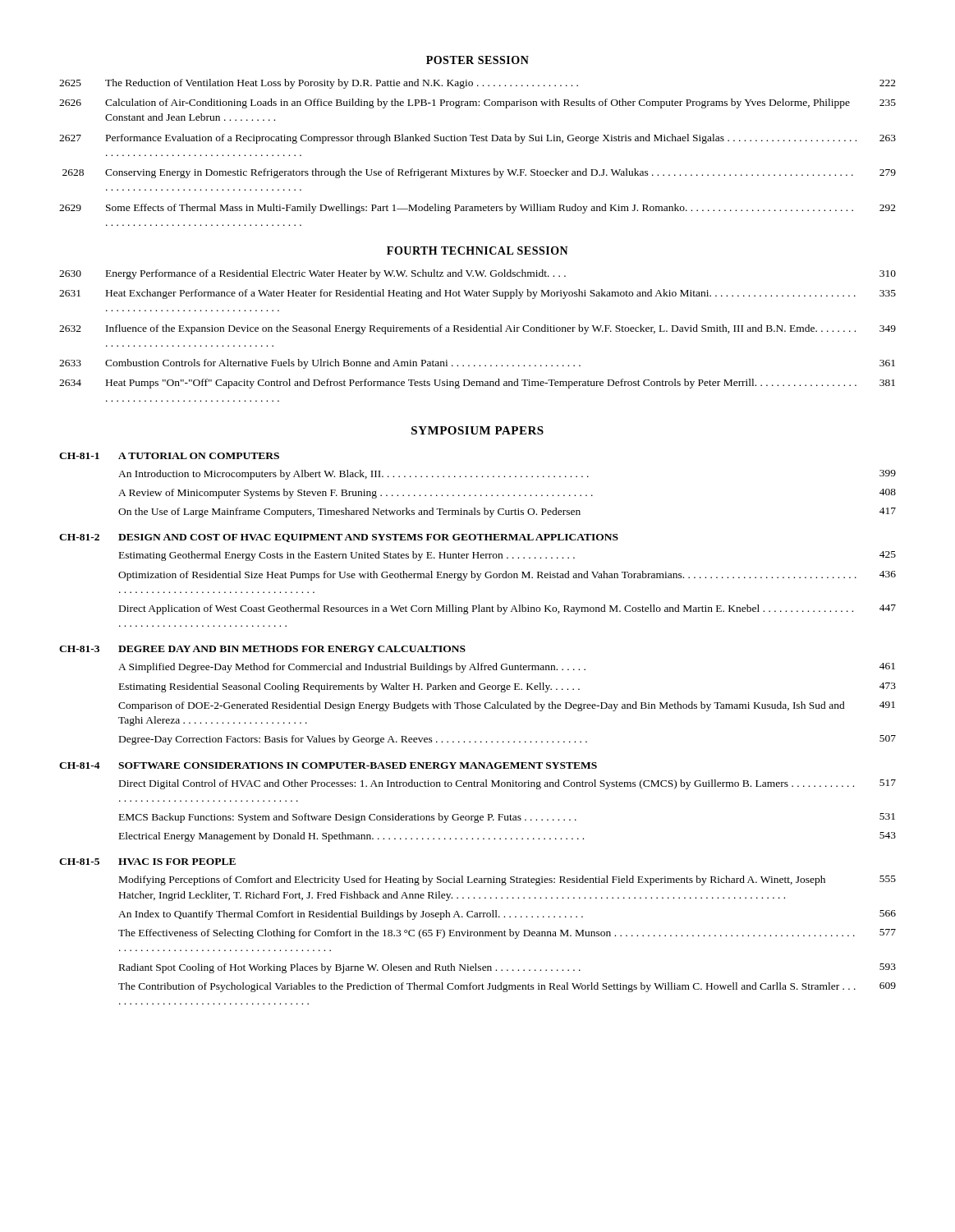Viewport: 955px width, 1232px height.
Task: Click the passage that begins "Estimating Geothermal Energy Costs in"
Action: click(507, 556)
